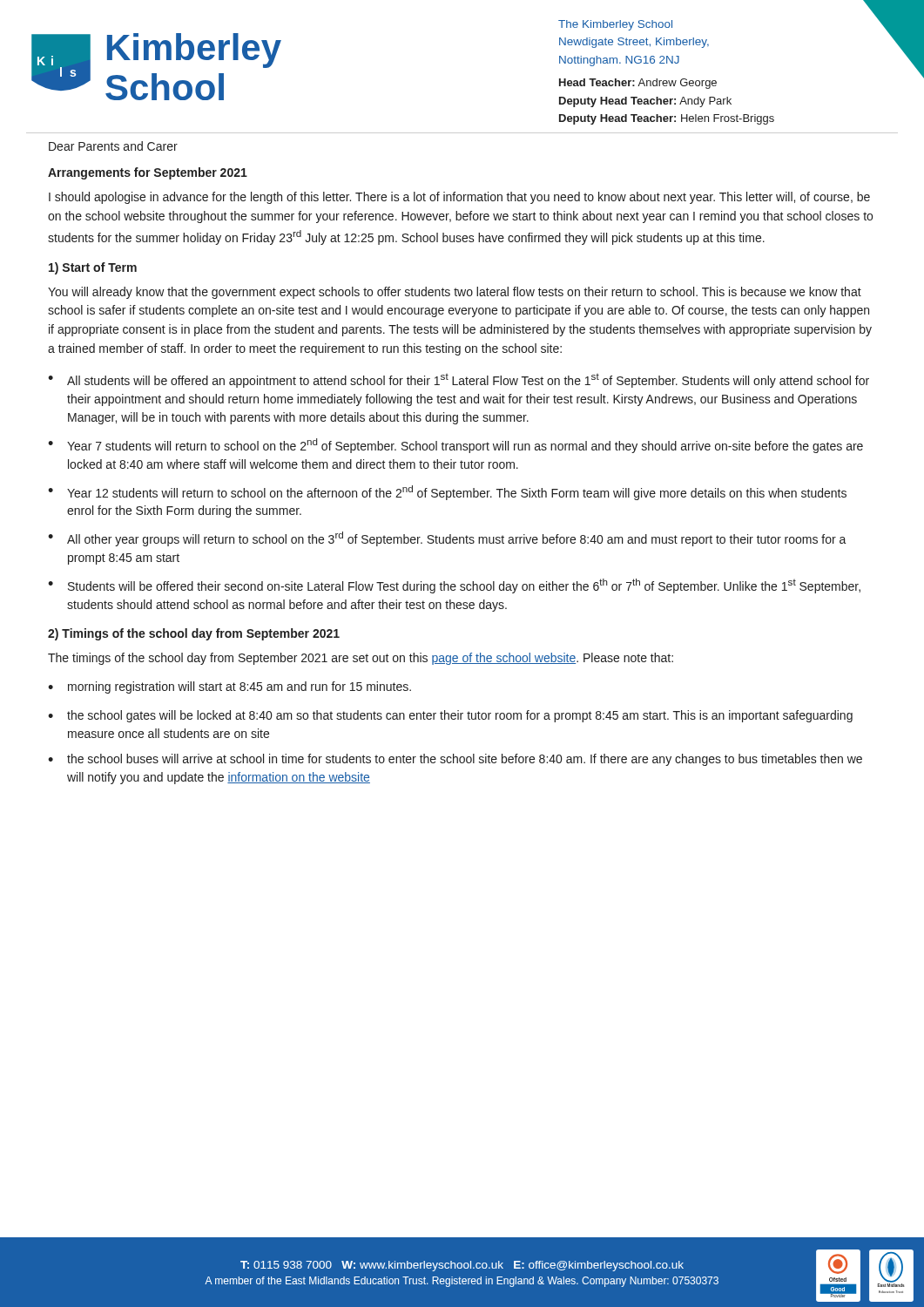Image resolution: width=924 pixels, height=1307 pixels.
Task: Find the region starting "You will already know that the"
Action: click(460, 320)
